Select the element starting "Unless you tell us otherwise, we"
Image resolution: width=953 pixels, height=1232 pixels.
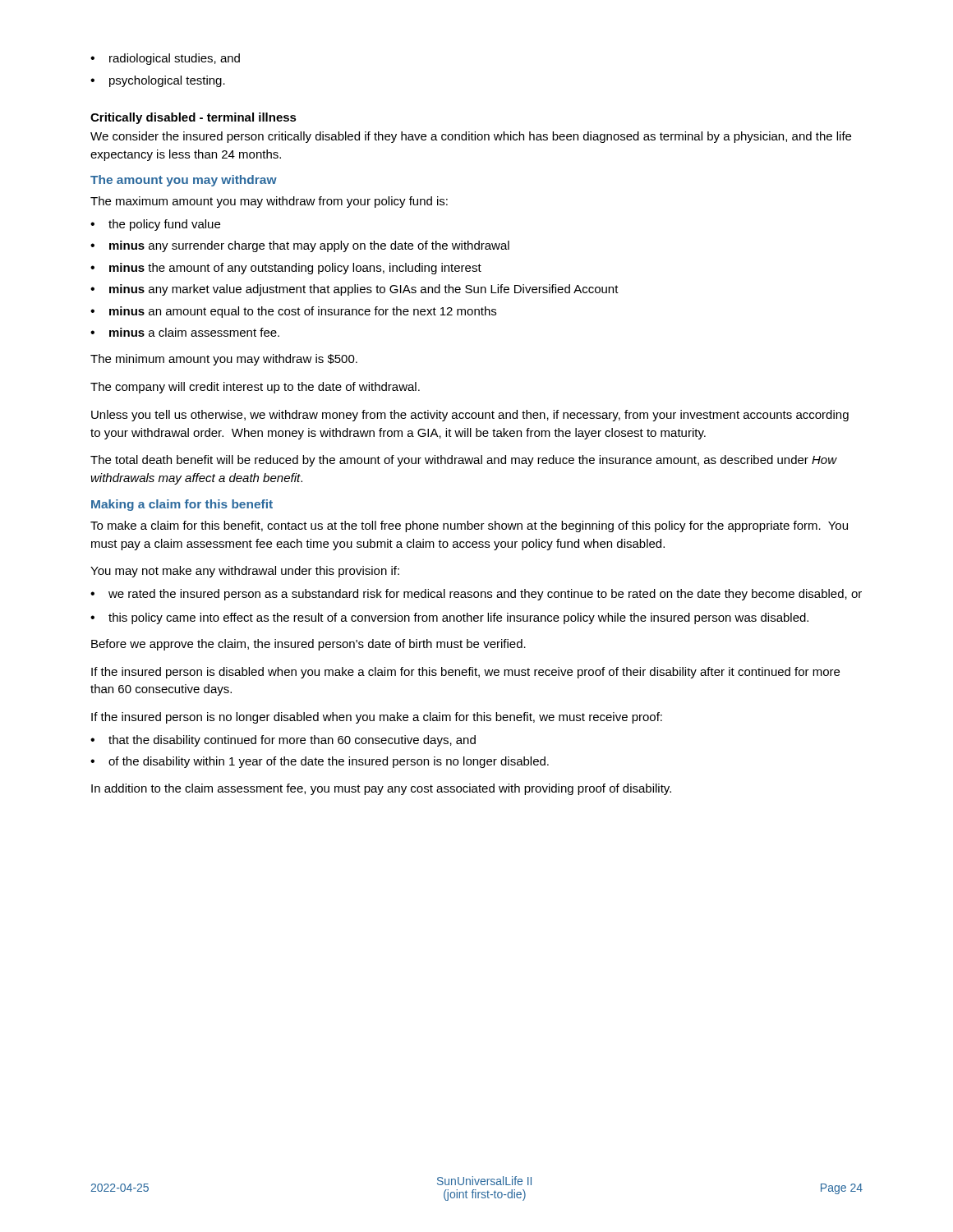point(470,423)
